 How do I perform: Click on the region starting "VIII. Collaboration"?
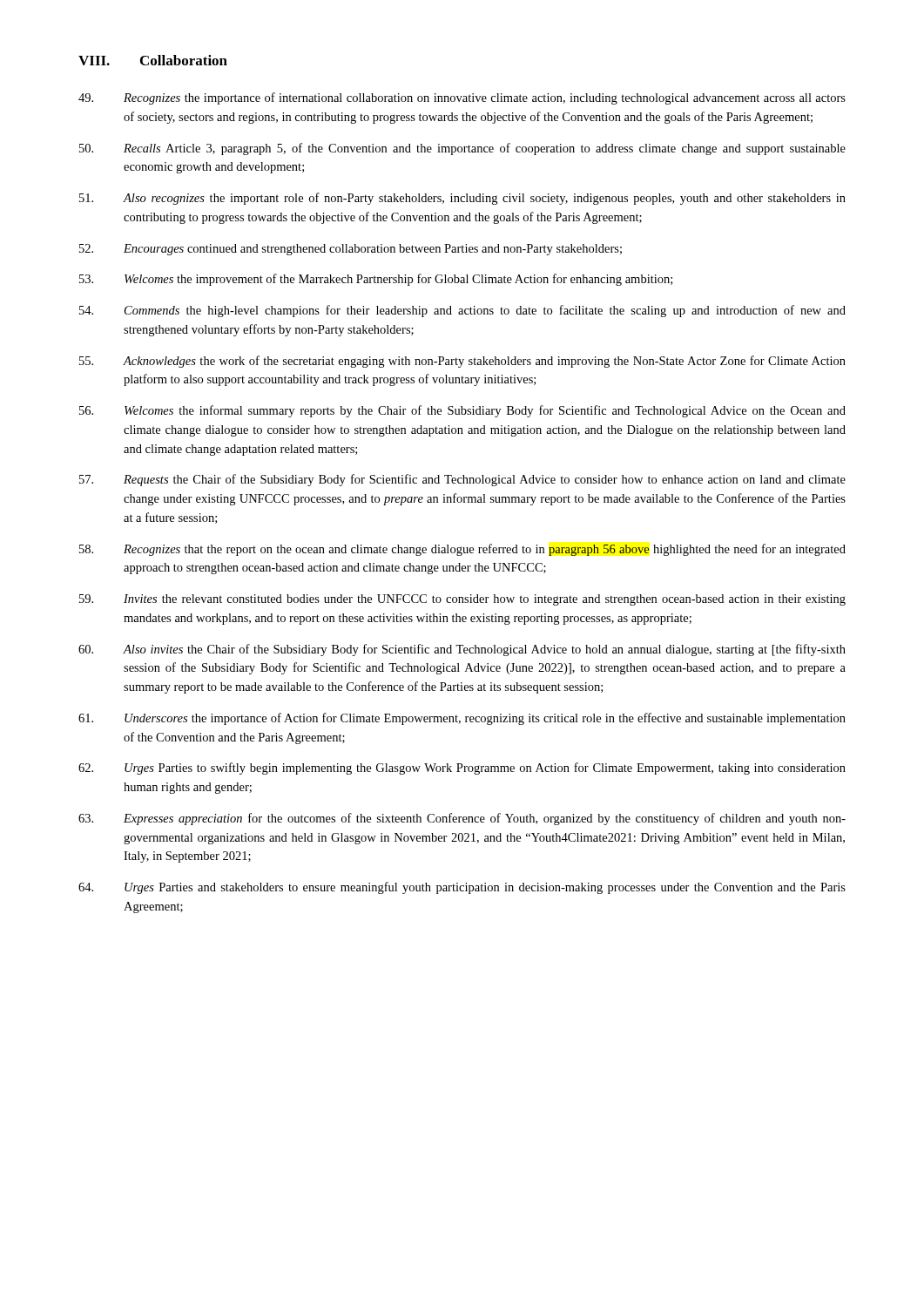pos(153,61)
